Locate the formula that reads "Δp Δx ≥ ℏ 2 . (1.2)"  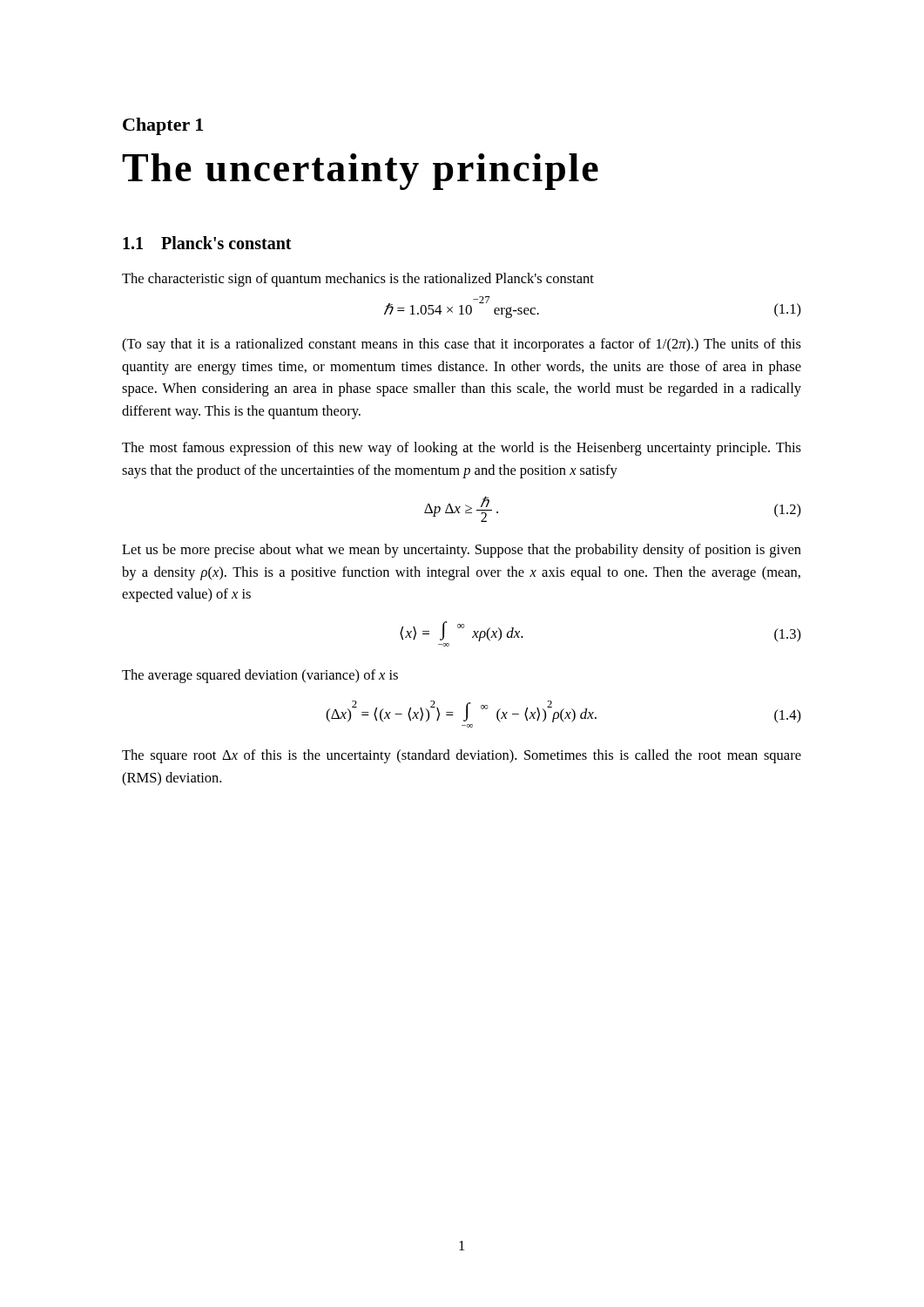[x=484, y=510]
